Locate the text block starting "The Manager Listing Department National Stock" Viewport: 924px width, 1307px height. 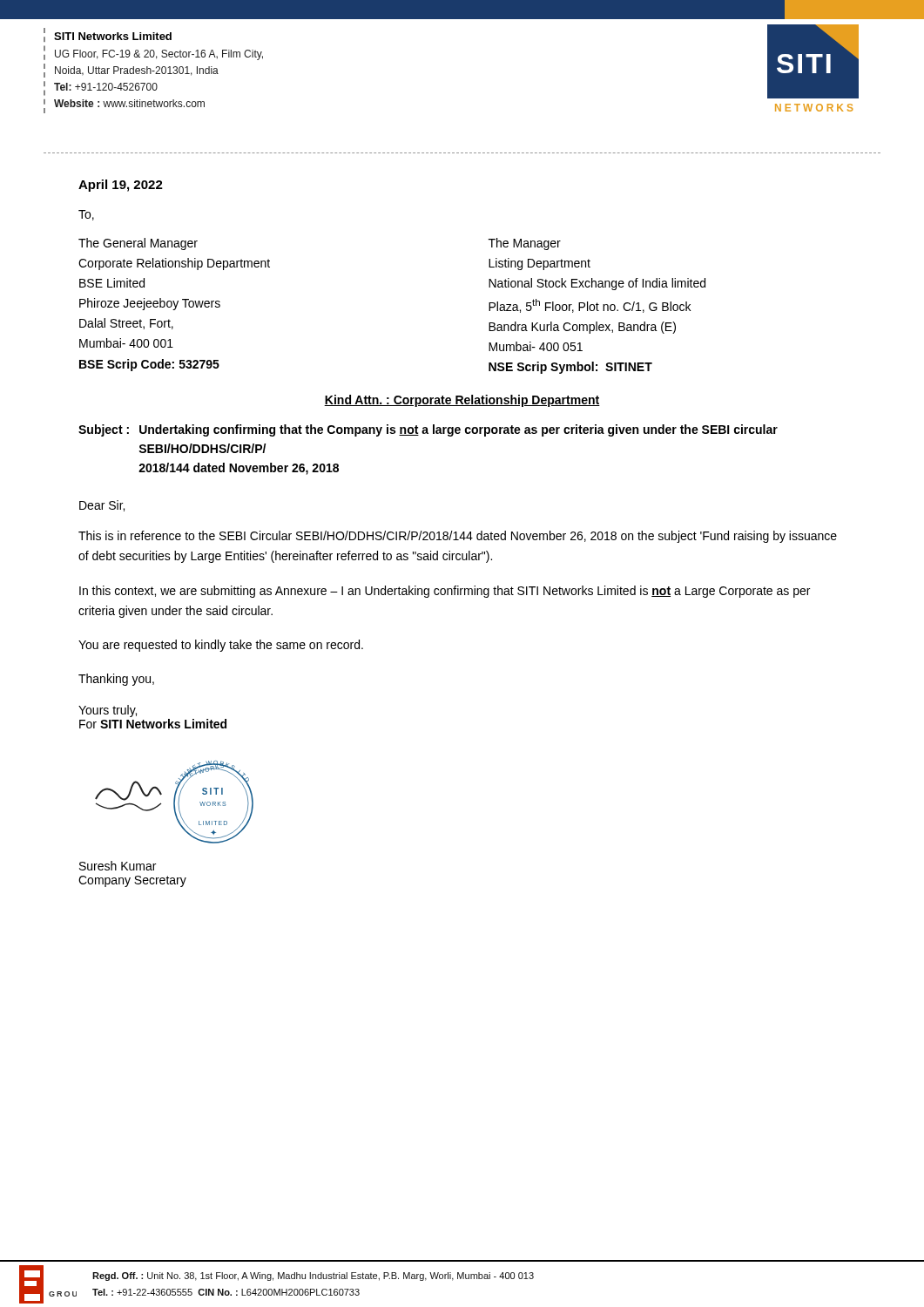(597, 305)
